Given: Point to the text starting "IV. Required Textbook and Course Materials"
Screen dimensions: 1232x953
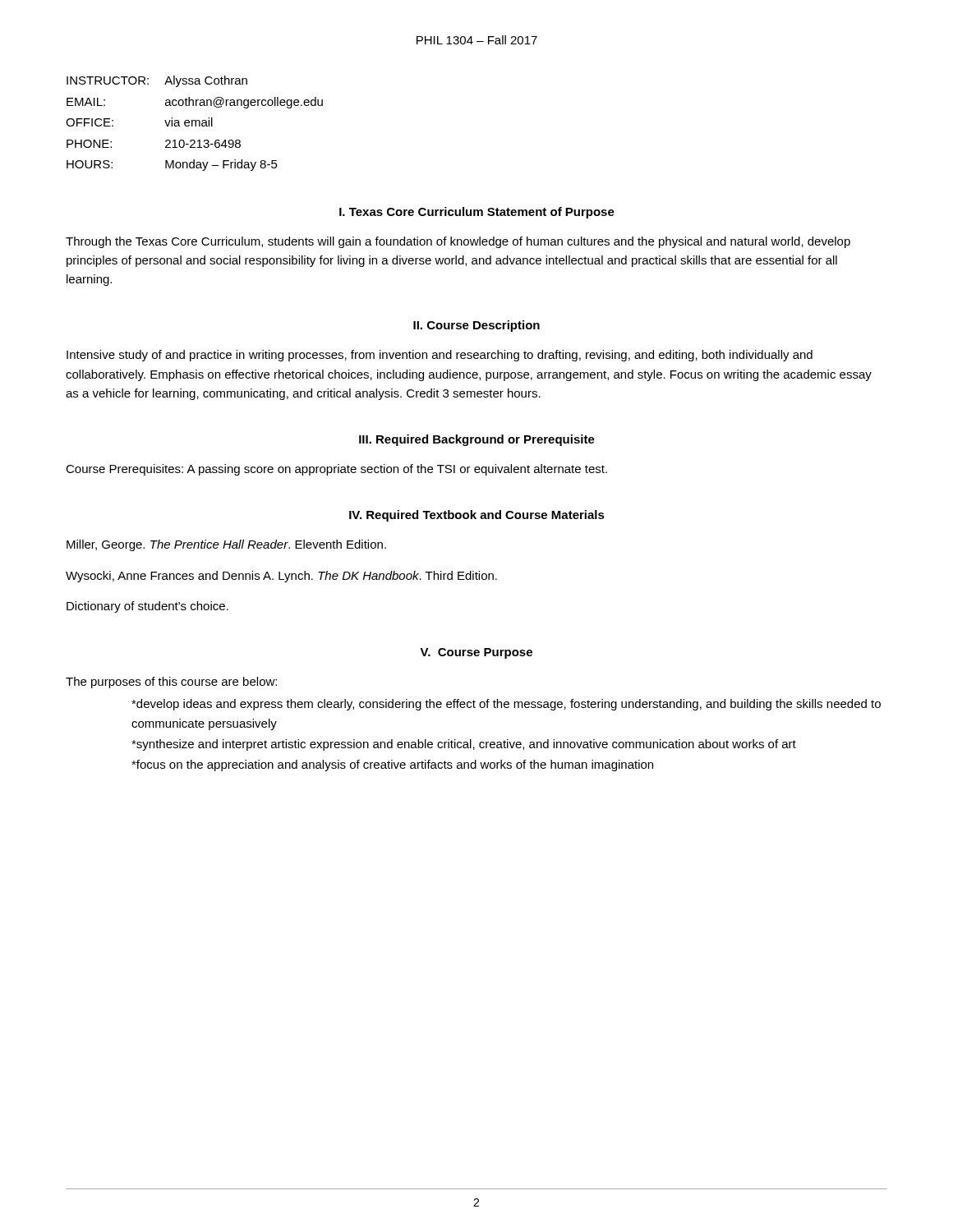Looking at the screenshot, I should [476, 515].
